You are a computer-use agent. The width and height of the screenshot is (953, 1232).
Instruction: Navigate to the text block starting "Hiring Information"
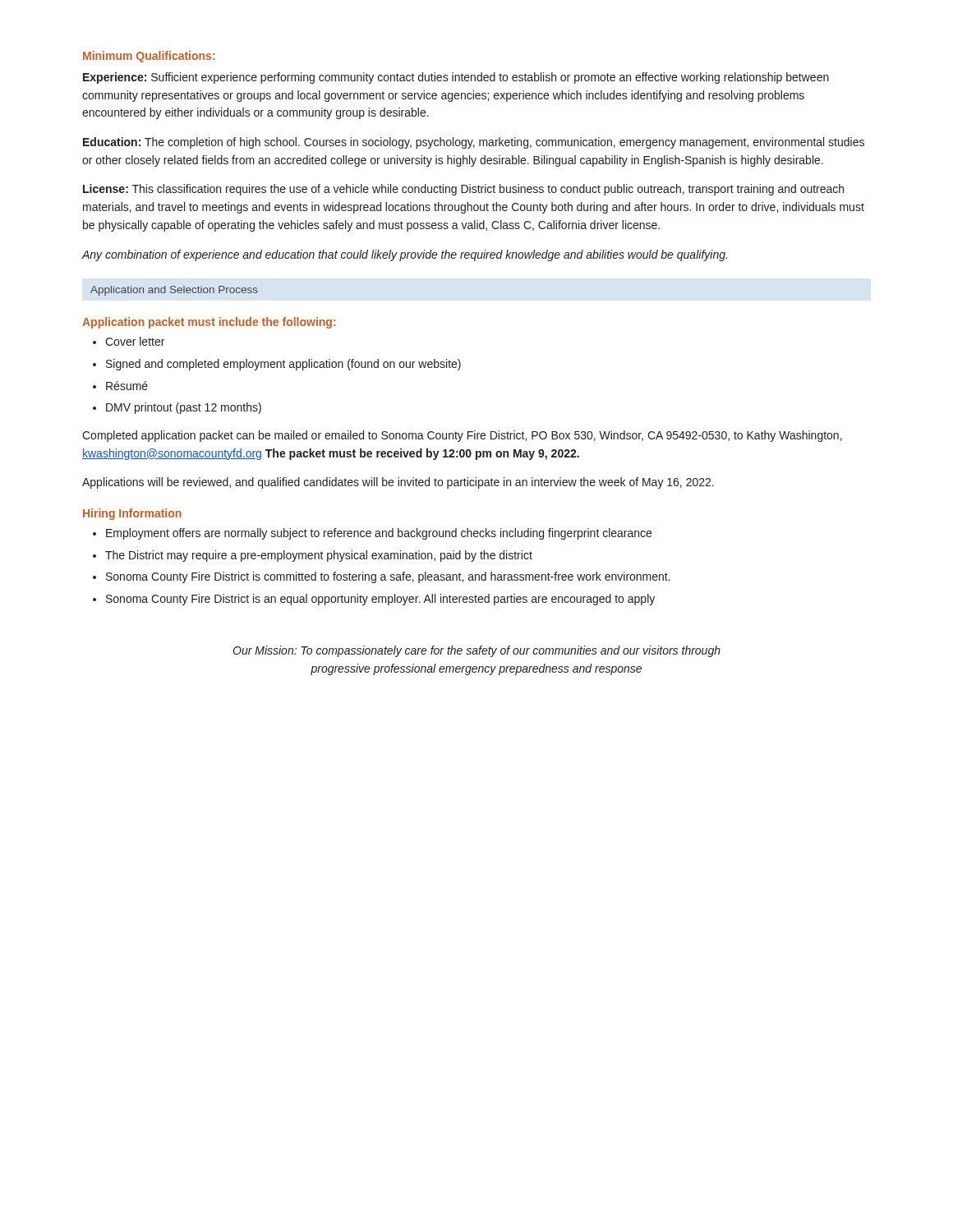point(132,513)
